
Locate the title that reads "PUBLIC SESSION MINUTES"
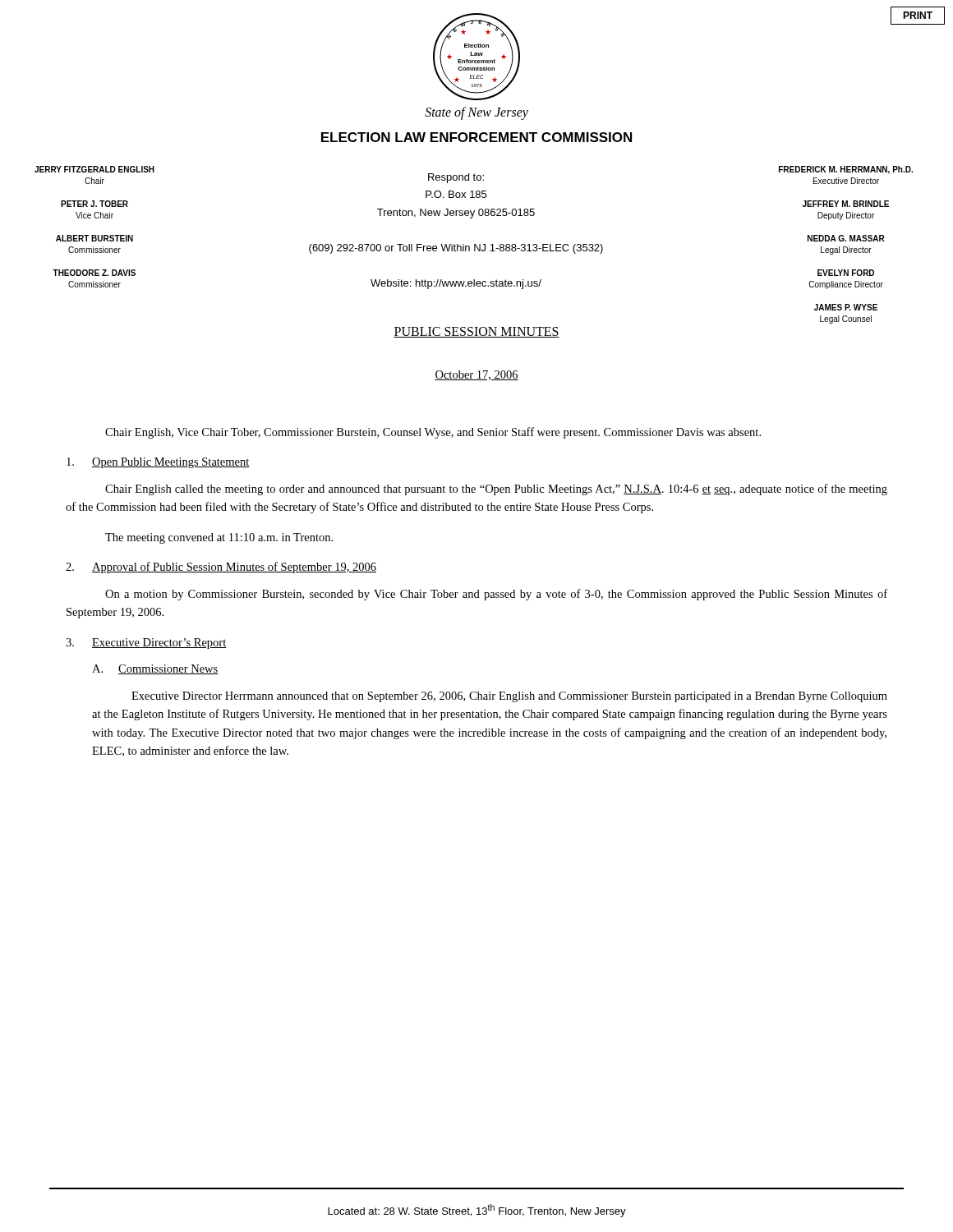[x=476, y=331]
